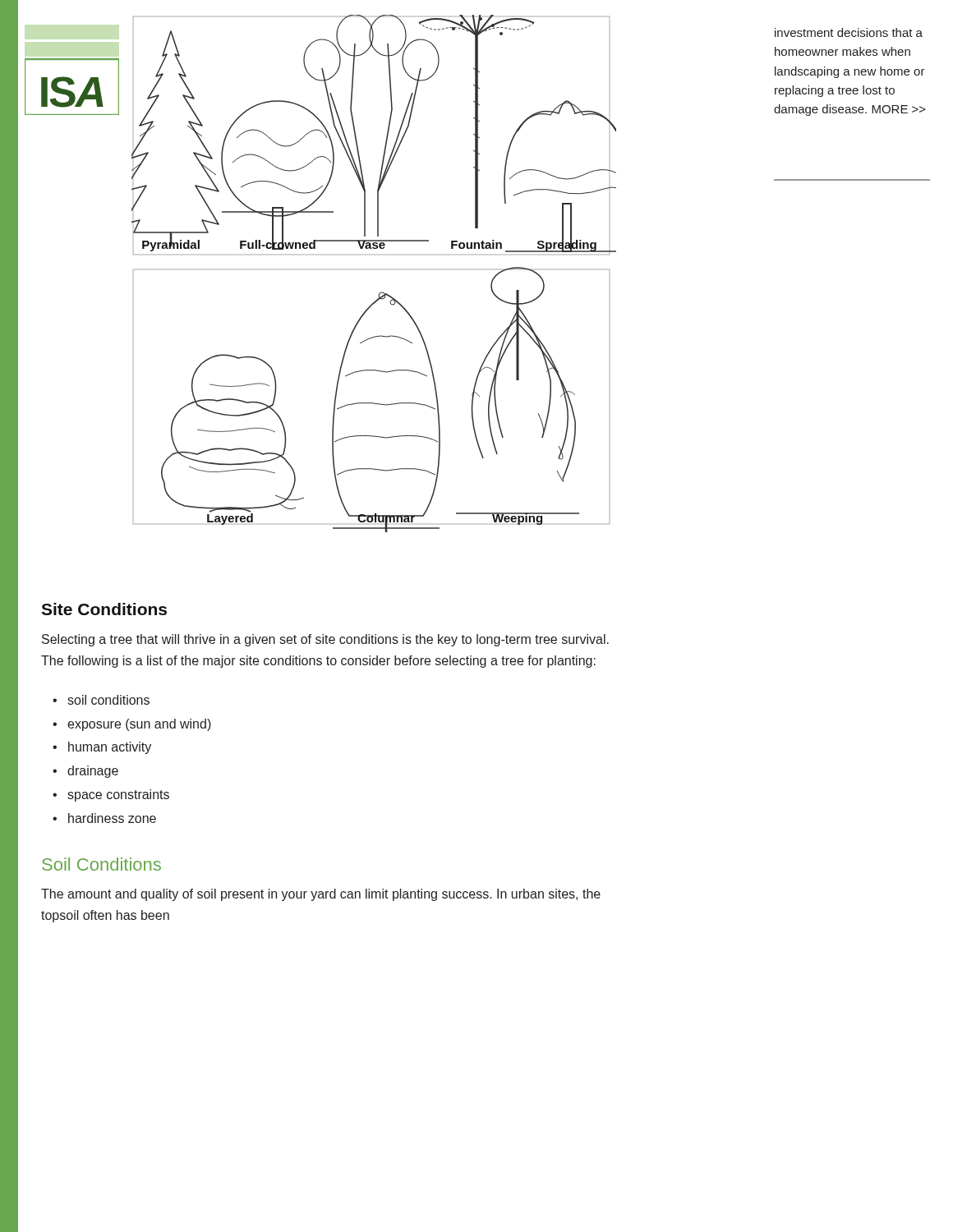Click where it says "•hardiness zone"

pos(105,819)
